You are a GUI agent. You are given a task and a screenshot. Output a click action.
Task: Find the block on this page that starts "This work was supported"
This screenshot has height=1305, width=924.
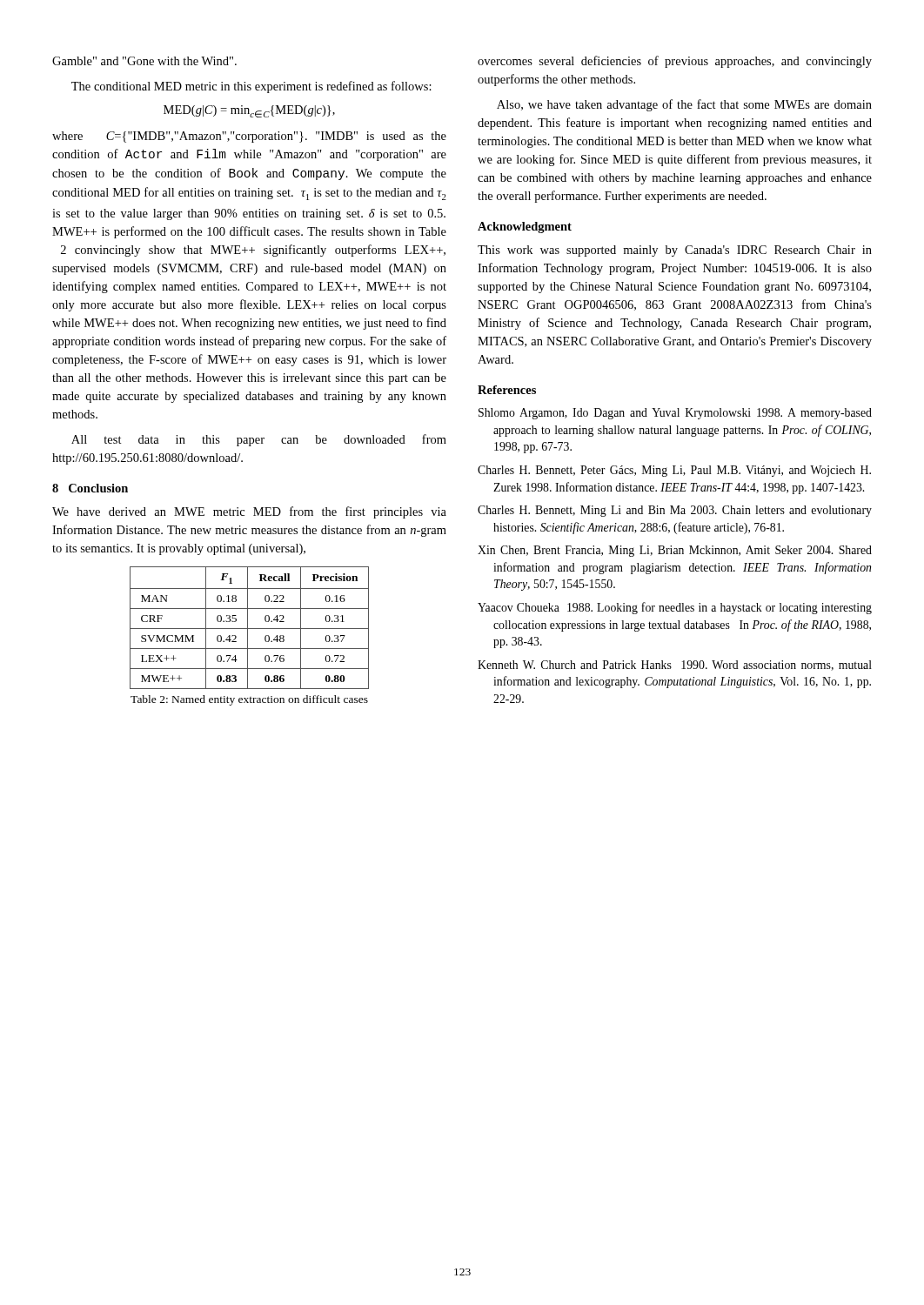click(x=675, y=305)
